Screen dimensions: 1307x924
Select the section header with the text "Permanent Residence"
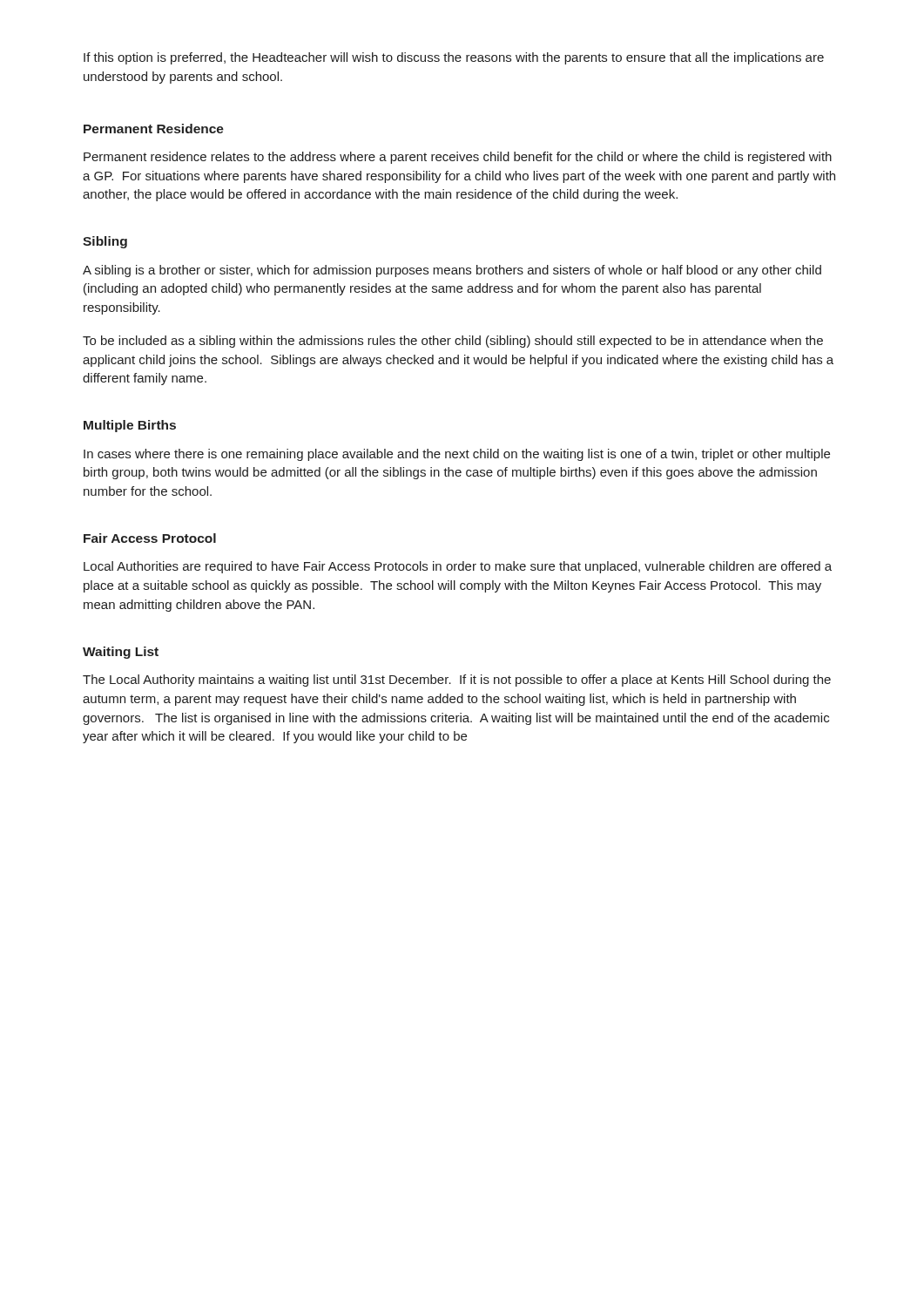pos(153,128)
